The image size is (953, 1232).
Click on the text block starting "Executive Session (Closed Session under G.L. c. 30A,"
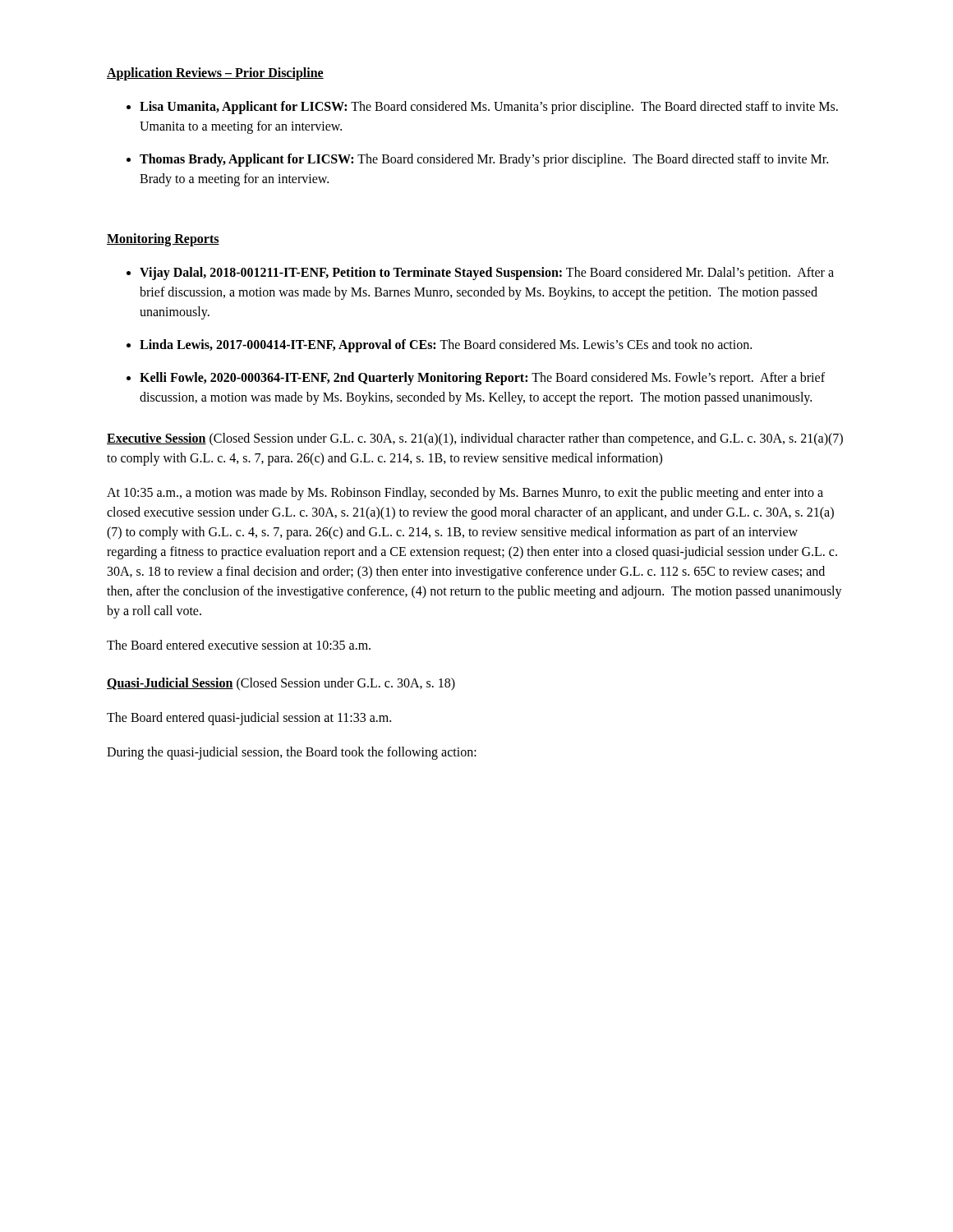[x=475, y=448]
